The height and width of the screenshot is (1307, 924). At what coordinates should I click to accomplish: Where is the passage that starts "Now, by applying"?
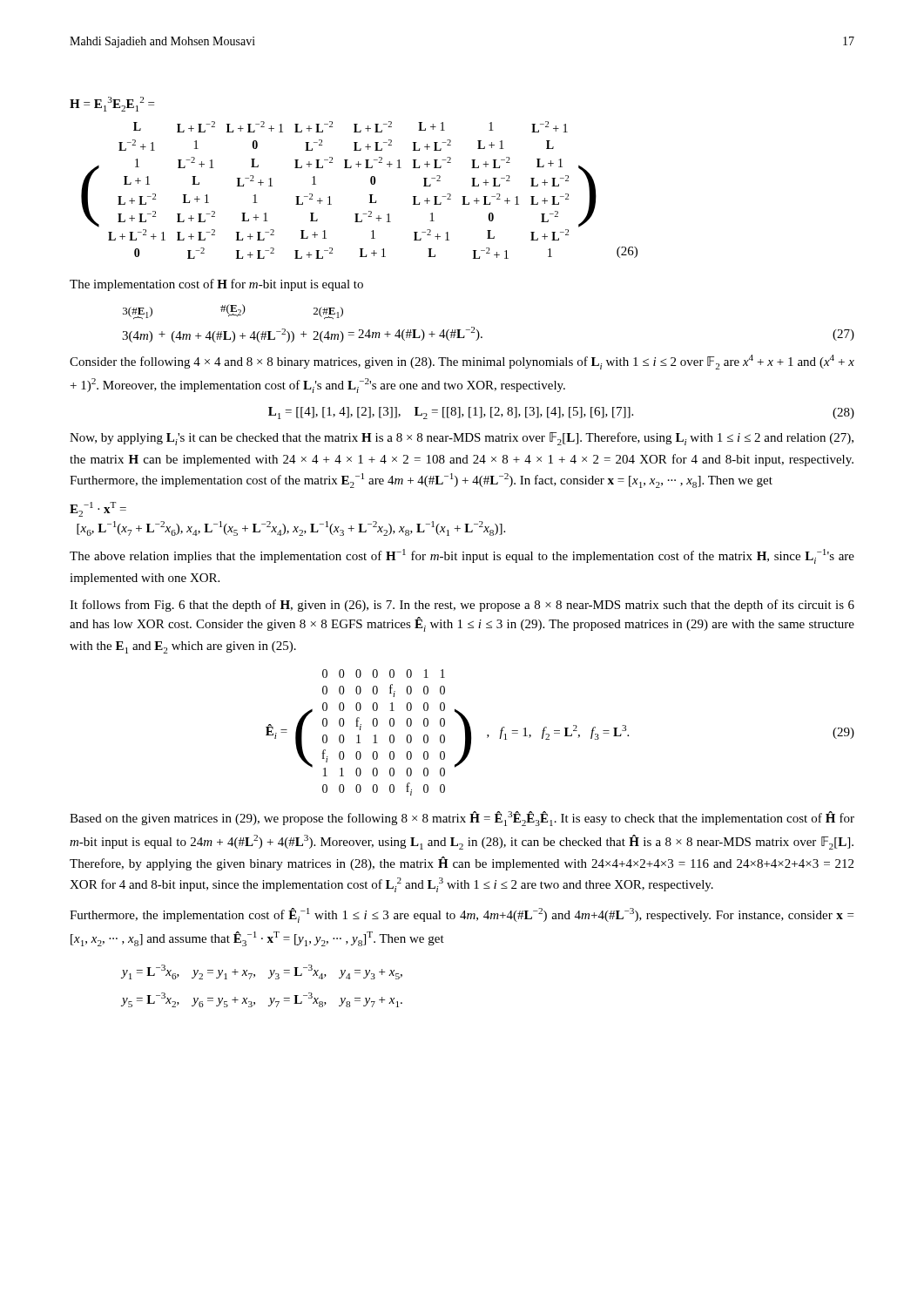(462, 460)
